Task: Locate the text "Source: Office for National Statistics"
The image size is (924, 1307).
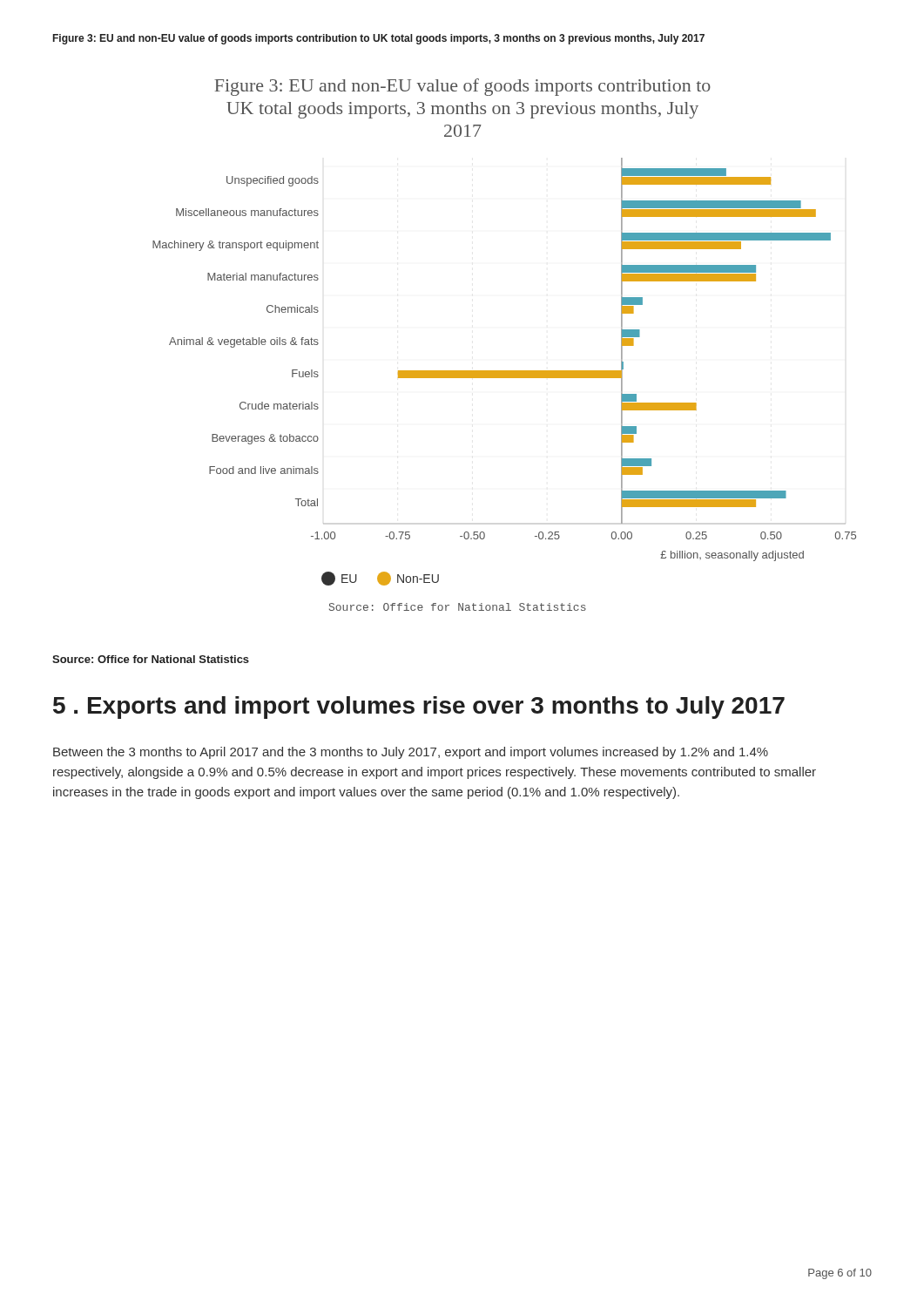Action: point(151,659)
